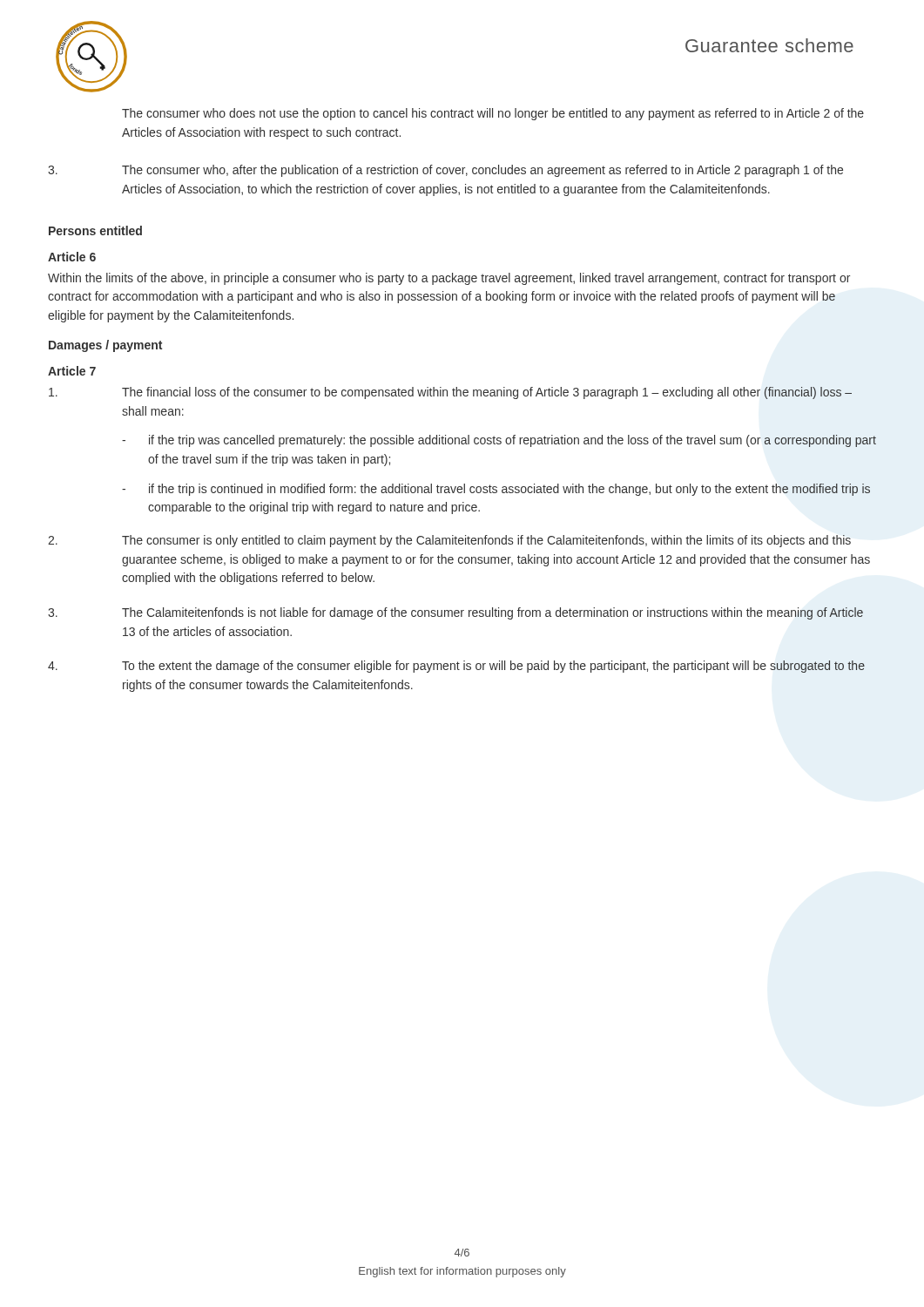Viewport: 924px width, 1307px height.
Task: Locate the logo
Action: [91, 55]
